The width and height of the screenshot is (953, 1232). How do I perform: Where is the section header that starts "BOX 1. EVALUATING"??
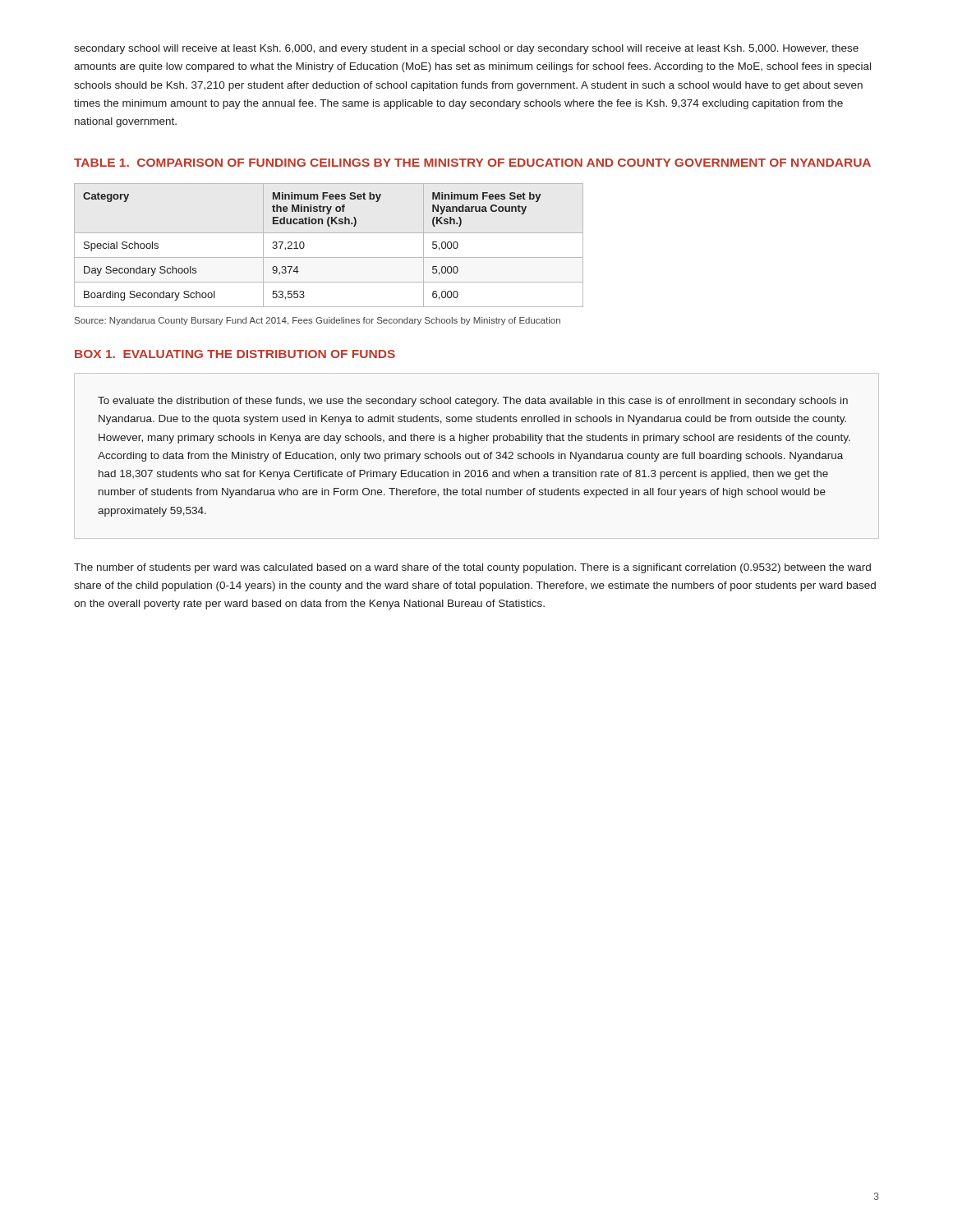click(x=235, y=354)
